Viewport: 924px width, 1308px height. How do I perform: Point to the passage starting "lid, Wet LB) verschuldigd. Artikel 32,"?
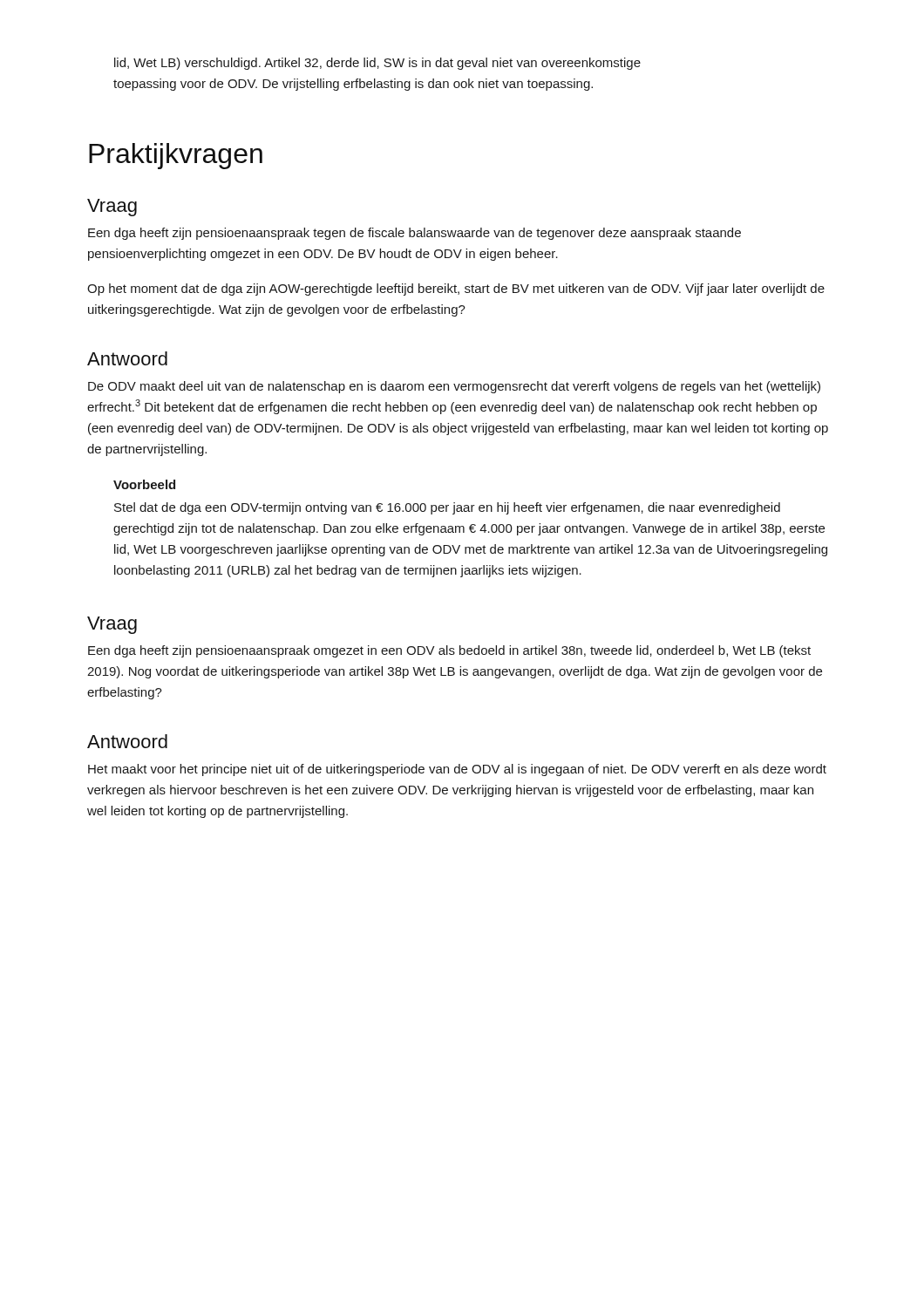click(377, 73)
